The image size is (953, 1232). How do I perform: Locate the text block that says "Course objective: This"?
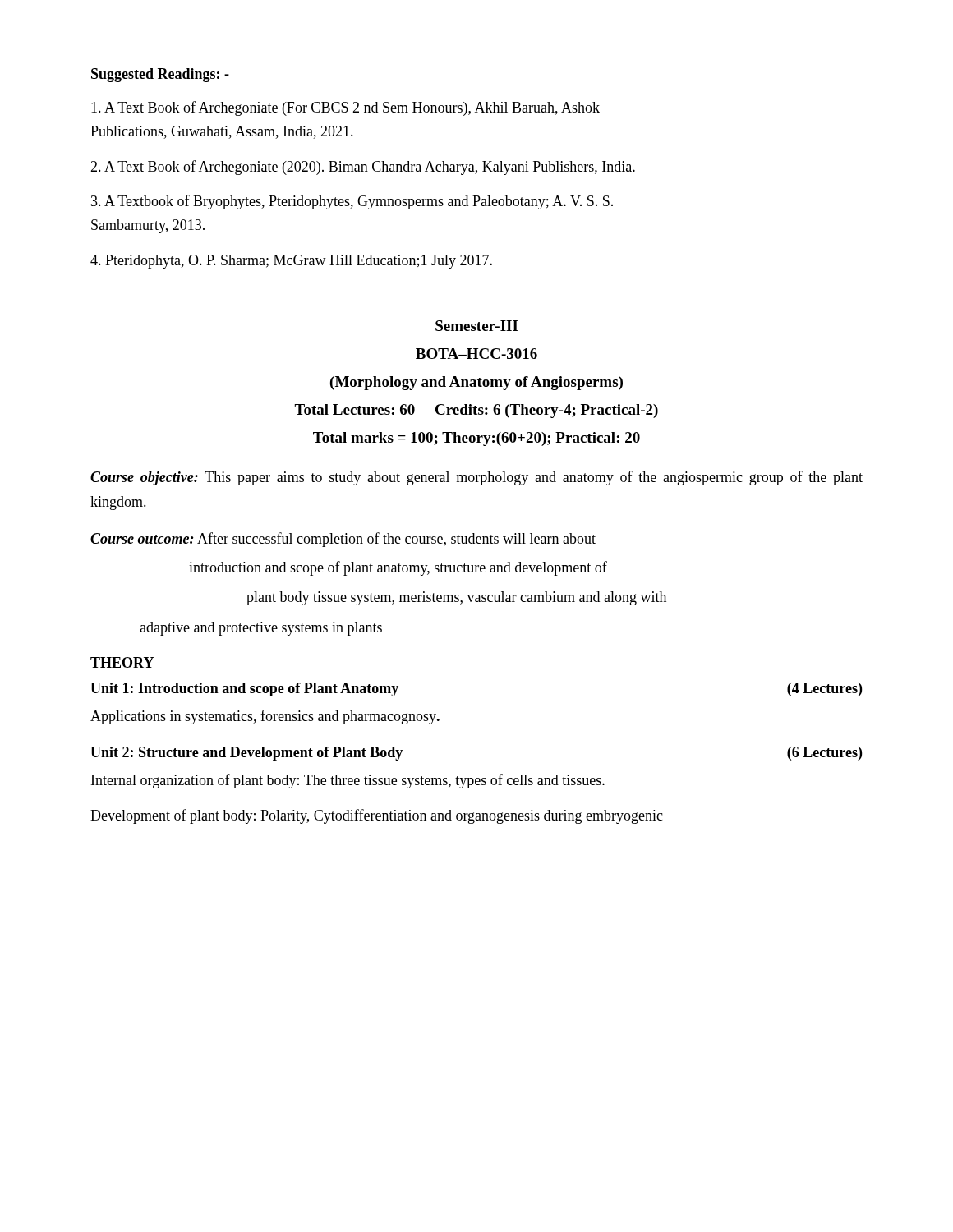coord(476,490)
